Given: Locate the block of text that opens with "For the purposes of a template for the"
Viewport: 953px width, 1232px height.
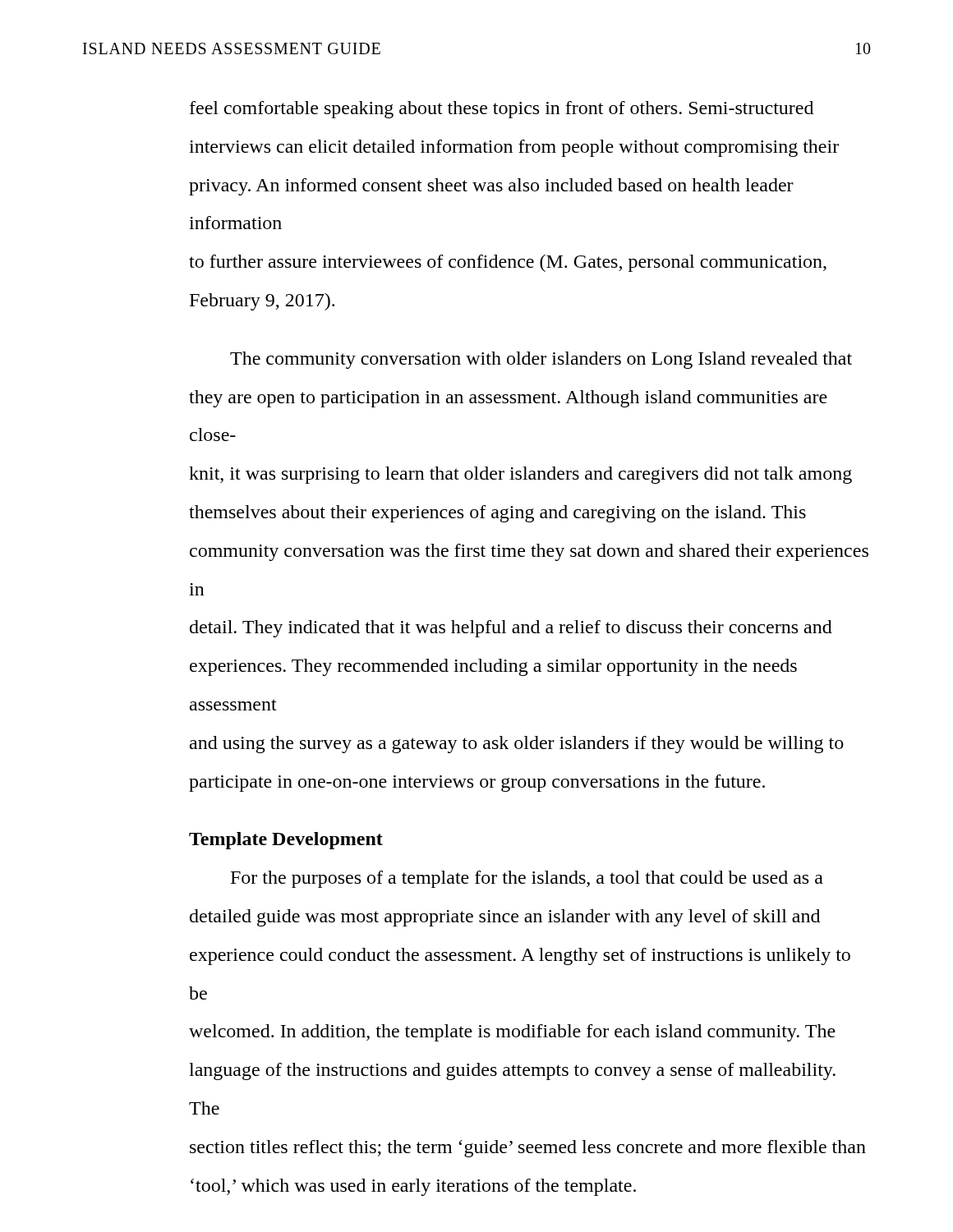Looking at the screenshot, I should [530, 1031].
